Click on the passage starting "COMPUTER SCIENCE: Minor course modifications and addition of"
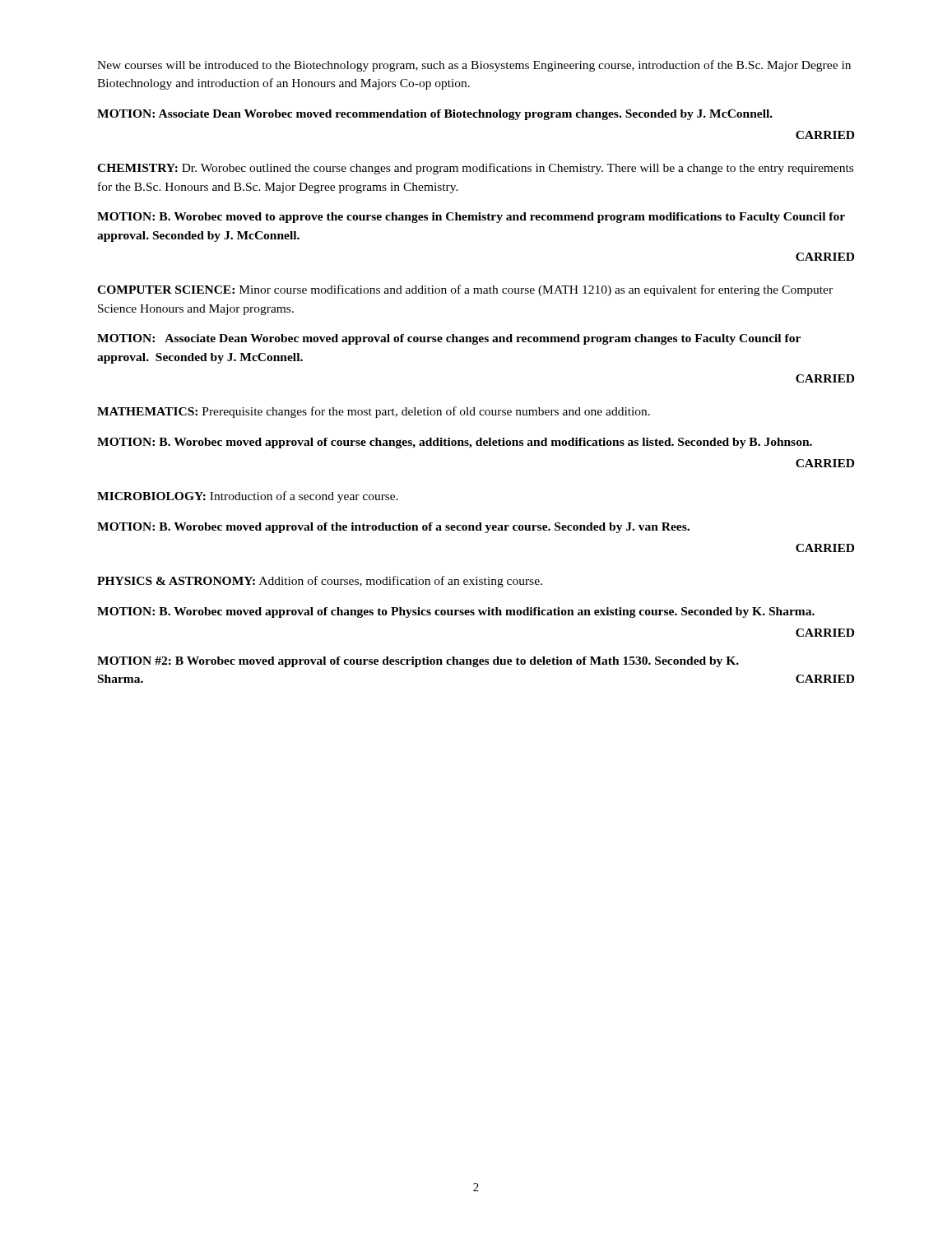Viewport: 952px width, 1234px height. (465, 299)
